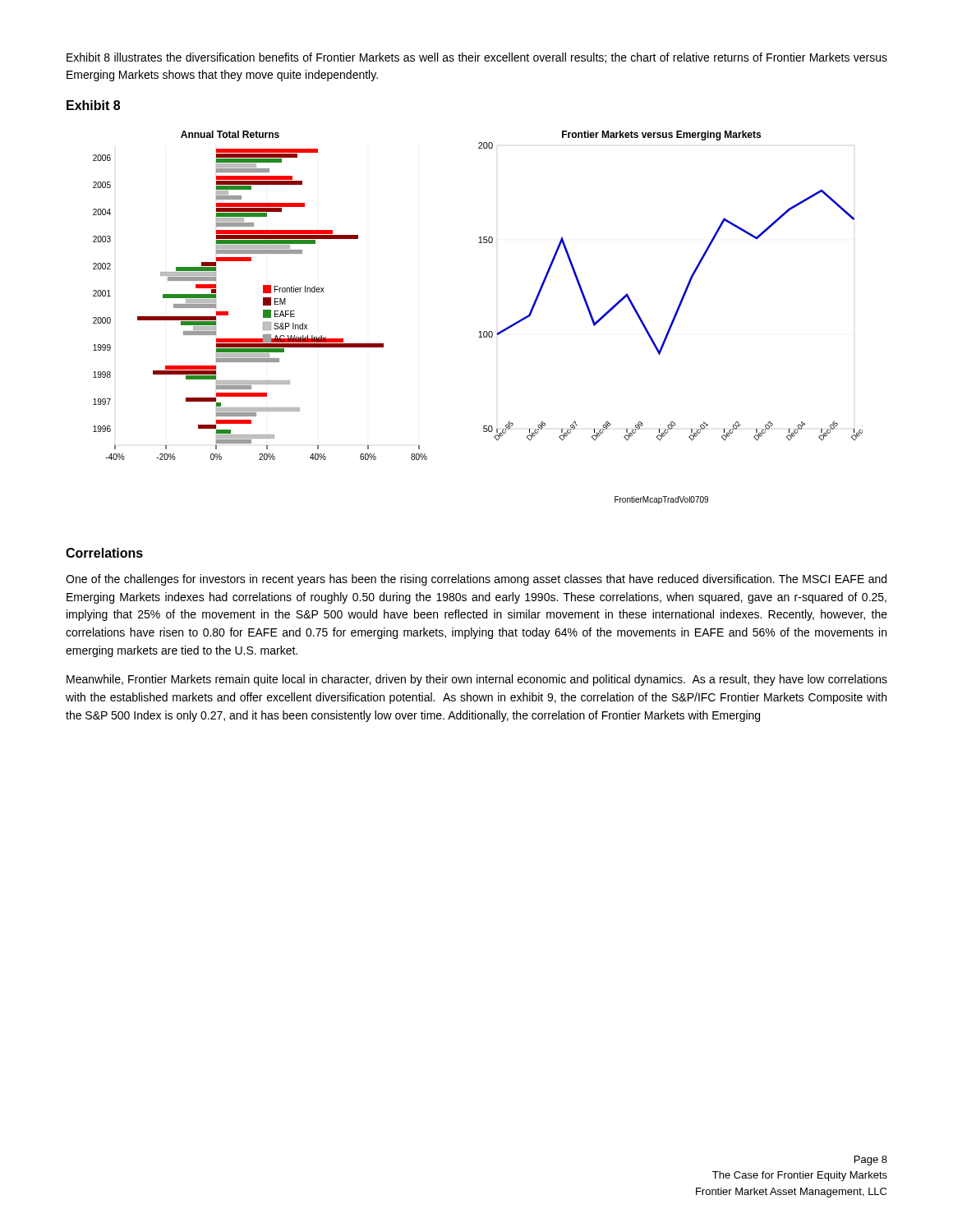953x1232 pixels.
Task: Find the line chart
Action: [x=661, y=323]
